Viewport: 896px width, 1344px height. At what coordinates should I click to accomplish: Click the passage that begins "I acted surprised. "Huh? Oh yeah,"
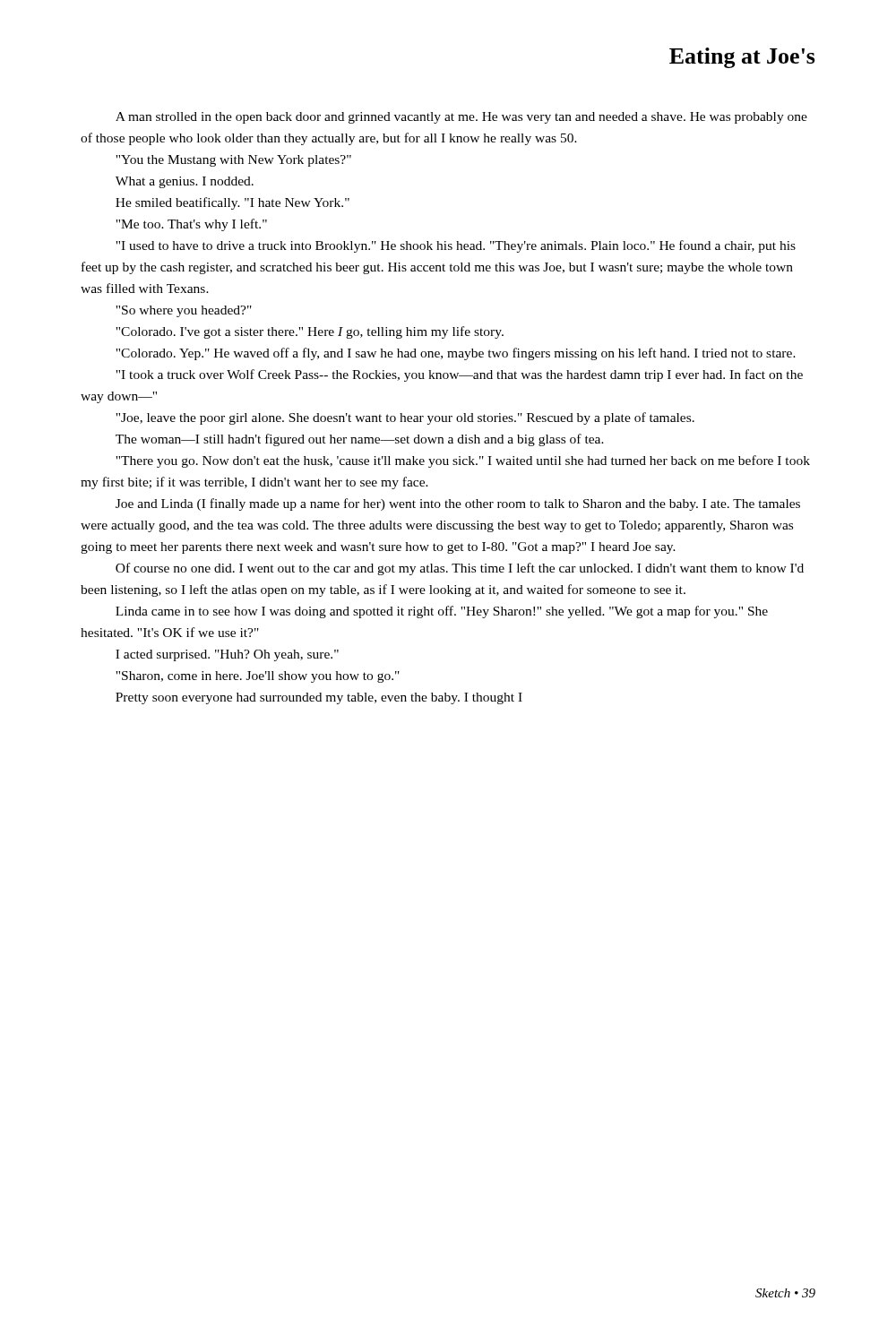coord(227,655)
